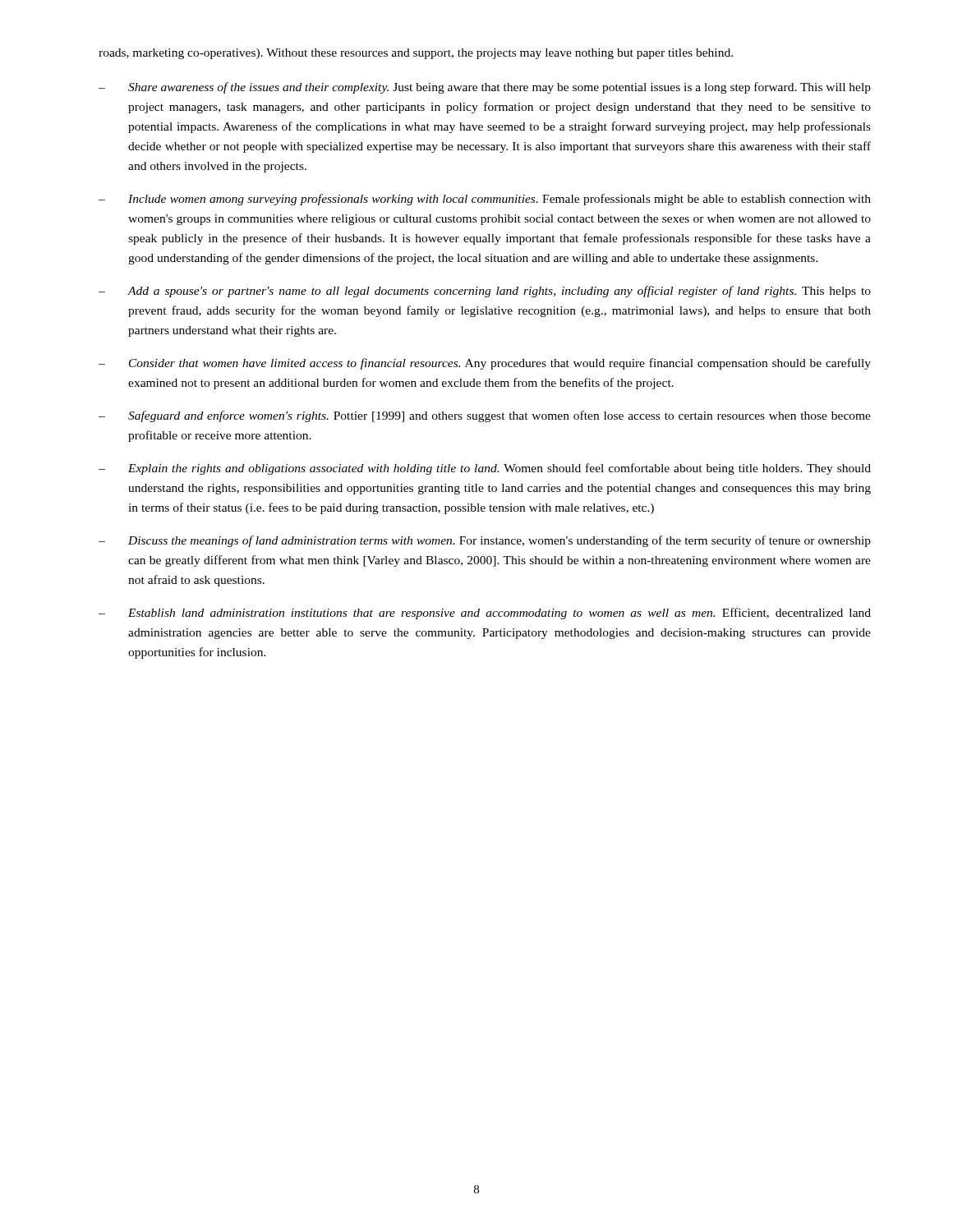
Task: Click on the text block with the text "roads, marketing co-operatives). Without these"
Action: pos(416,52)
